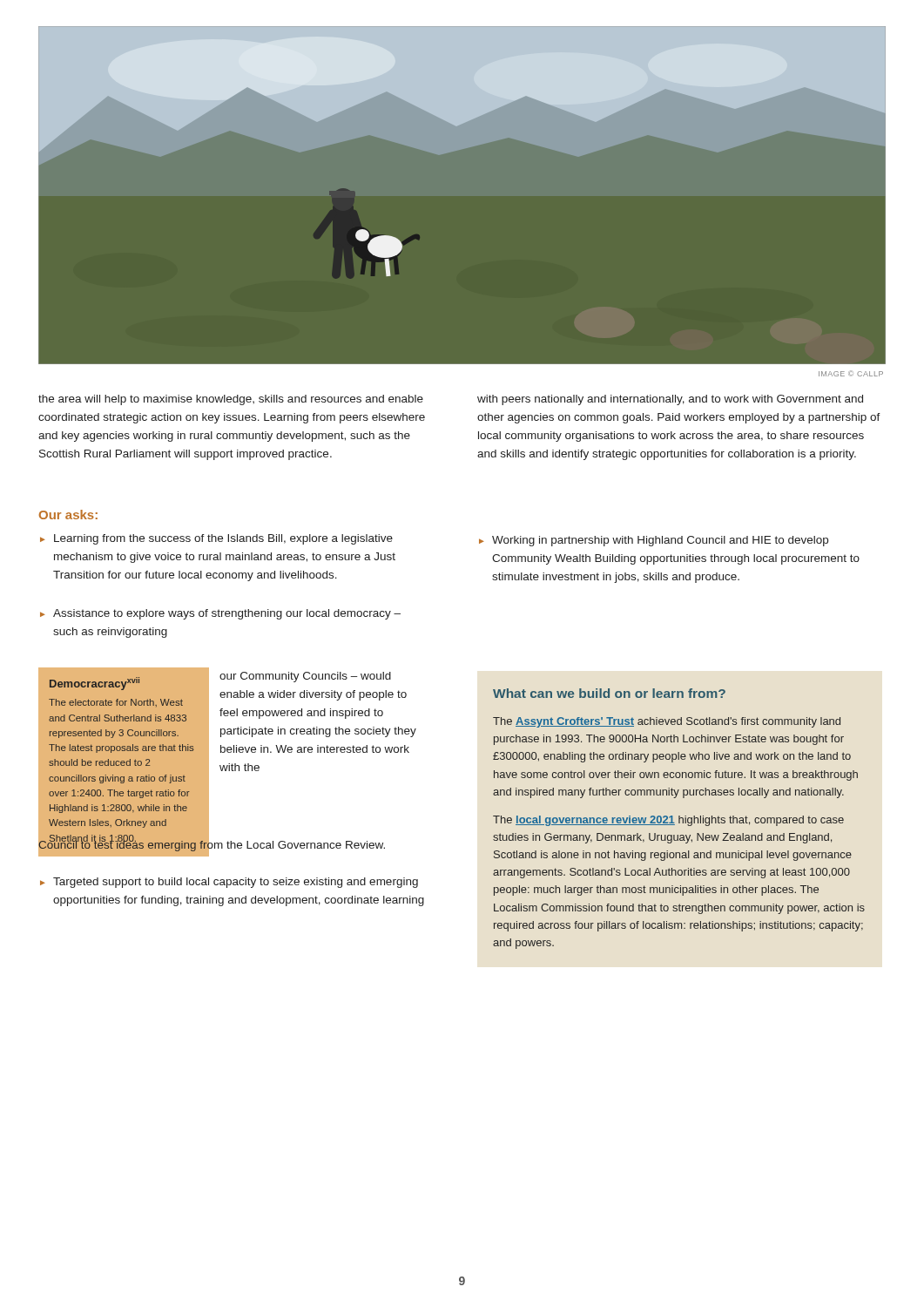This screenshot has height=1307, width=924.
Task: Navigate to the passage starting "The local governance review 2021"
Action: (x=679, y=881)
